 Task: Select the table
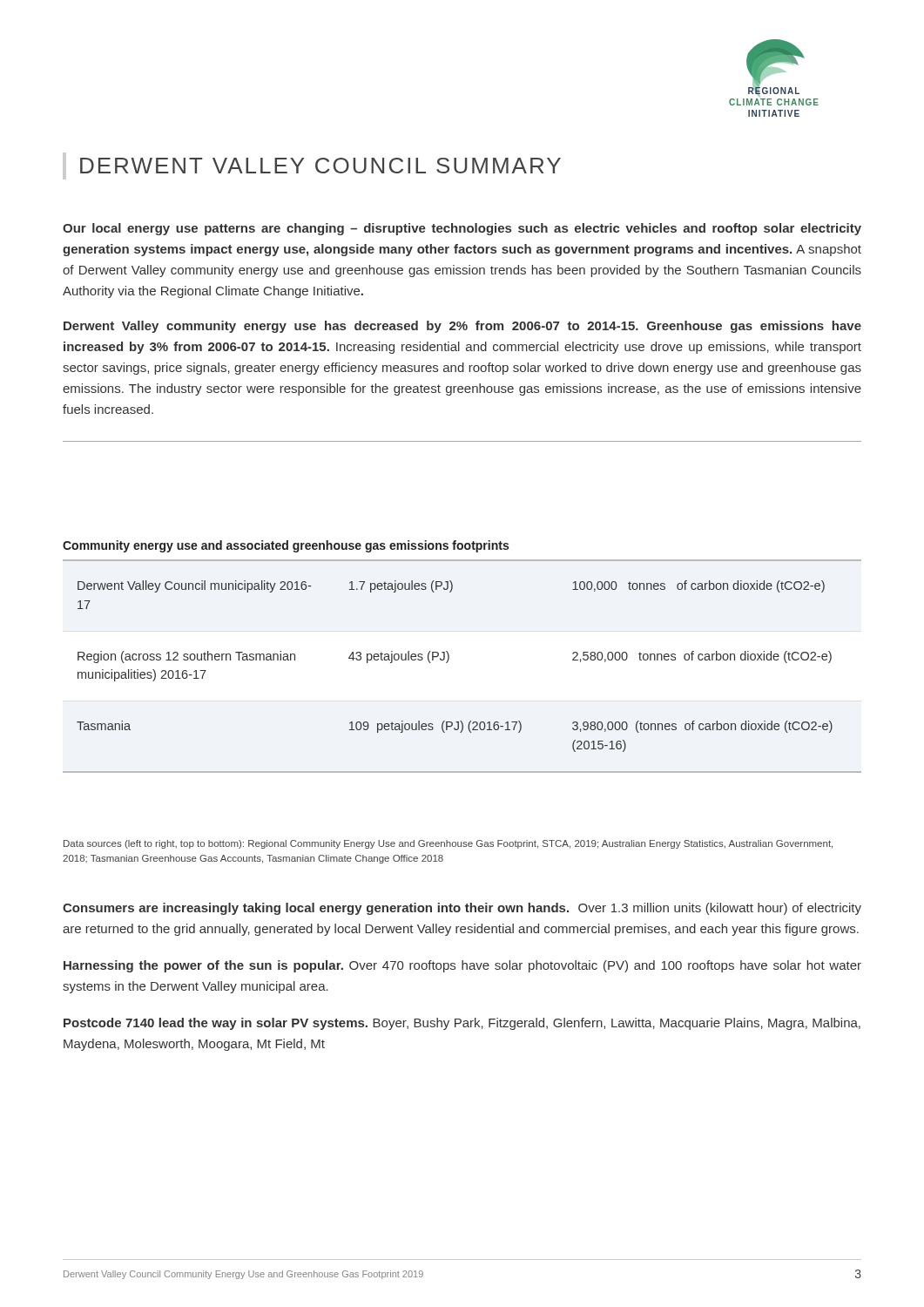click(x=462, y=666)
